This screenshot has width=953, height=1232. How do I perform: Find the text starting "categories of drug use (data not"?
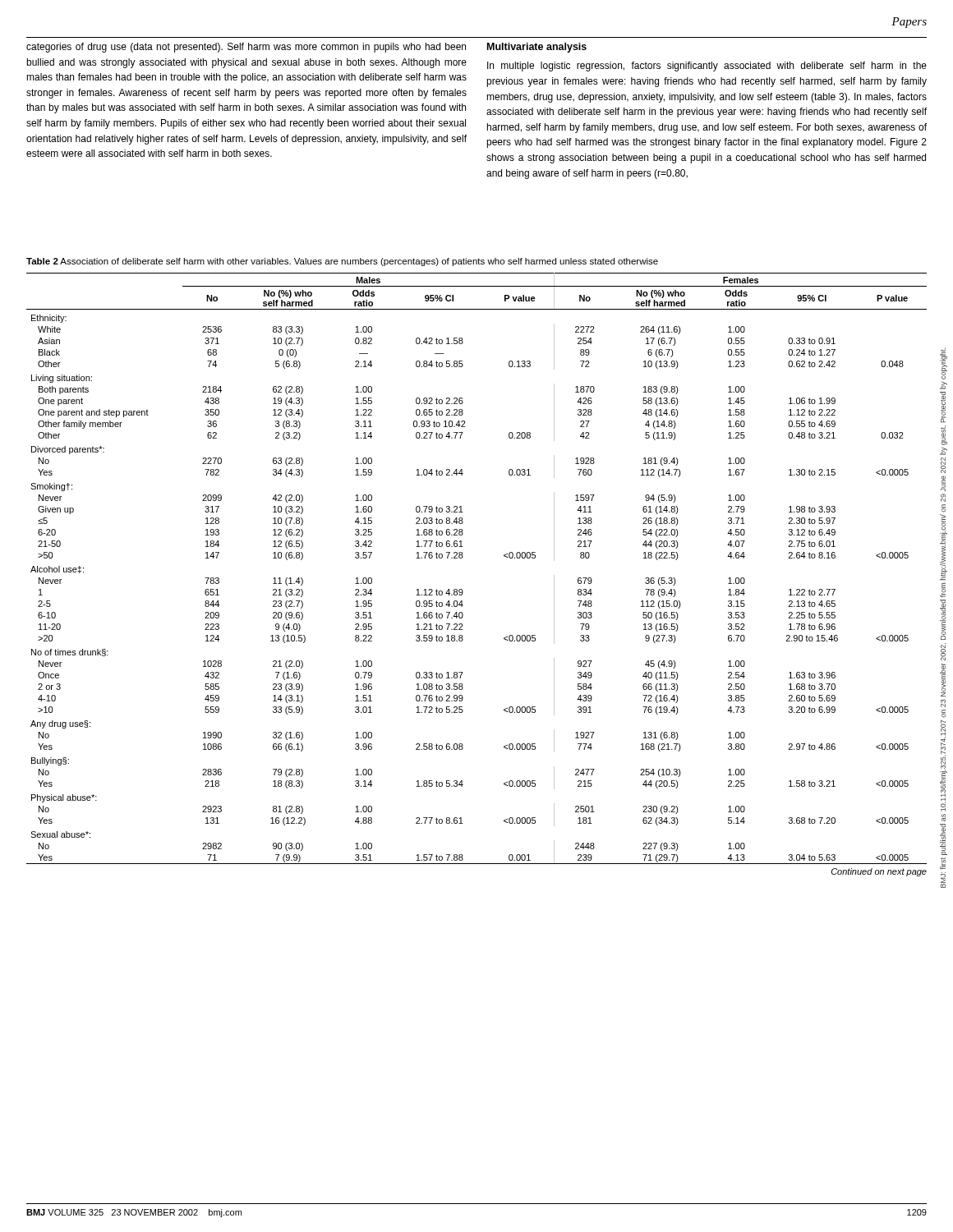246,100
